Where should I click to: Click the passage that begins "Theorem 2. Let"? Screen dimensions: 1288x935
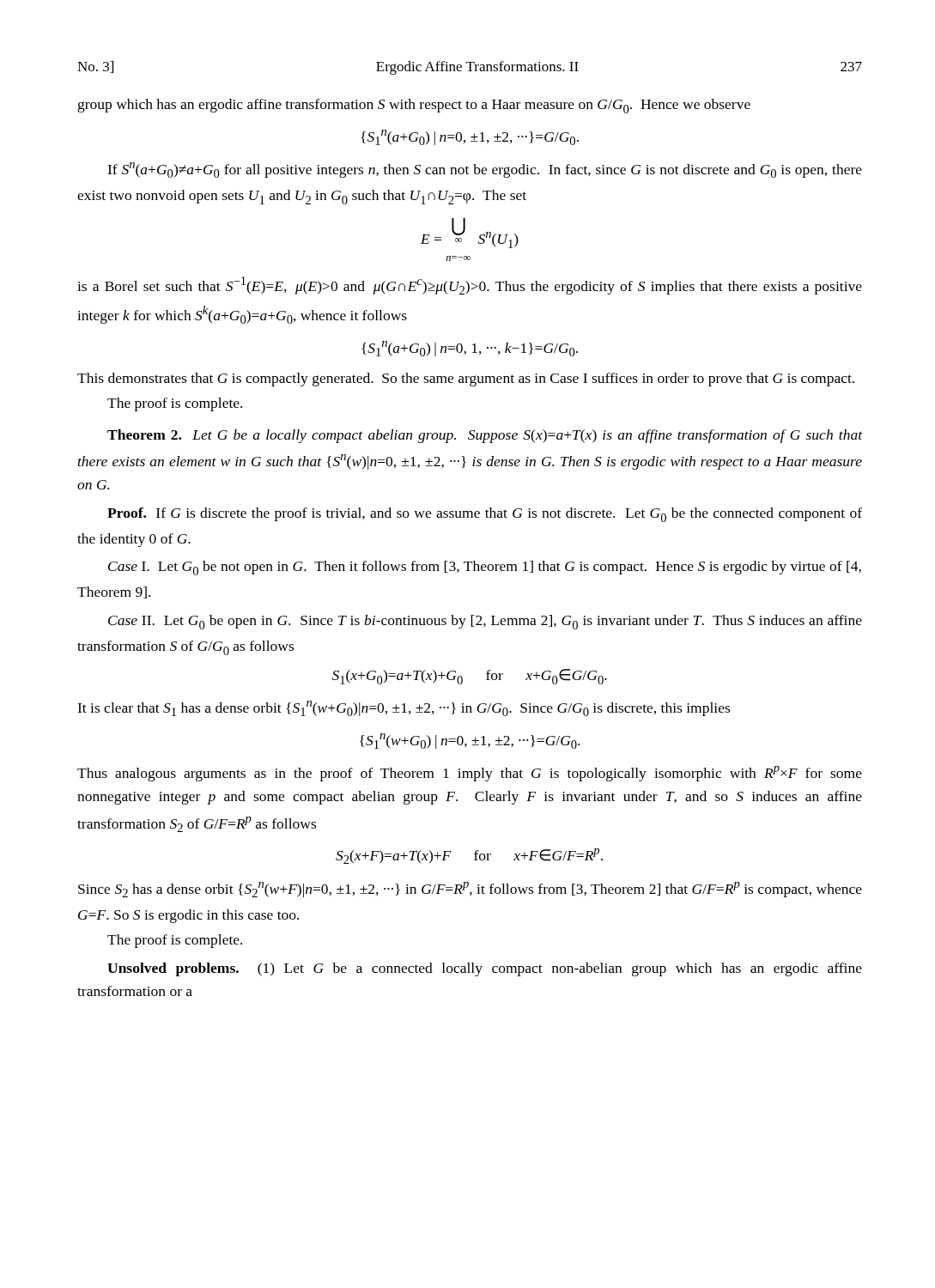[470, 460]
